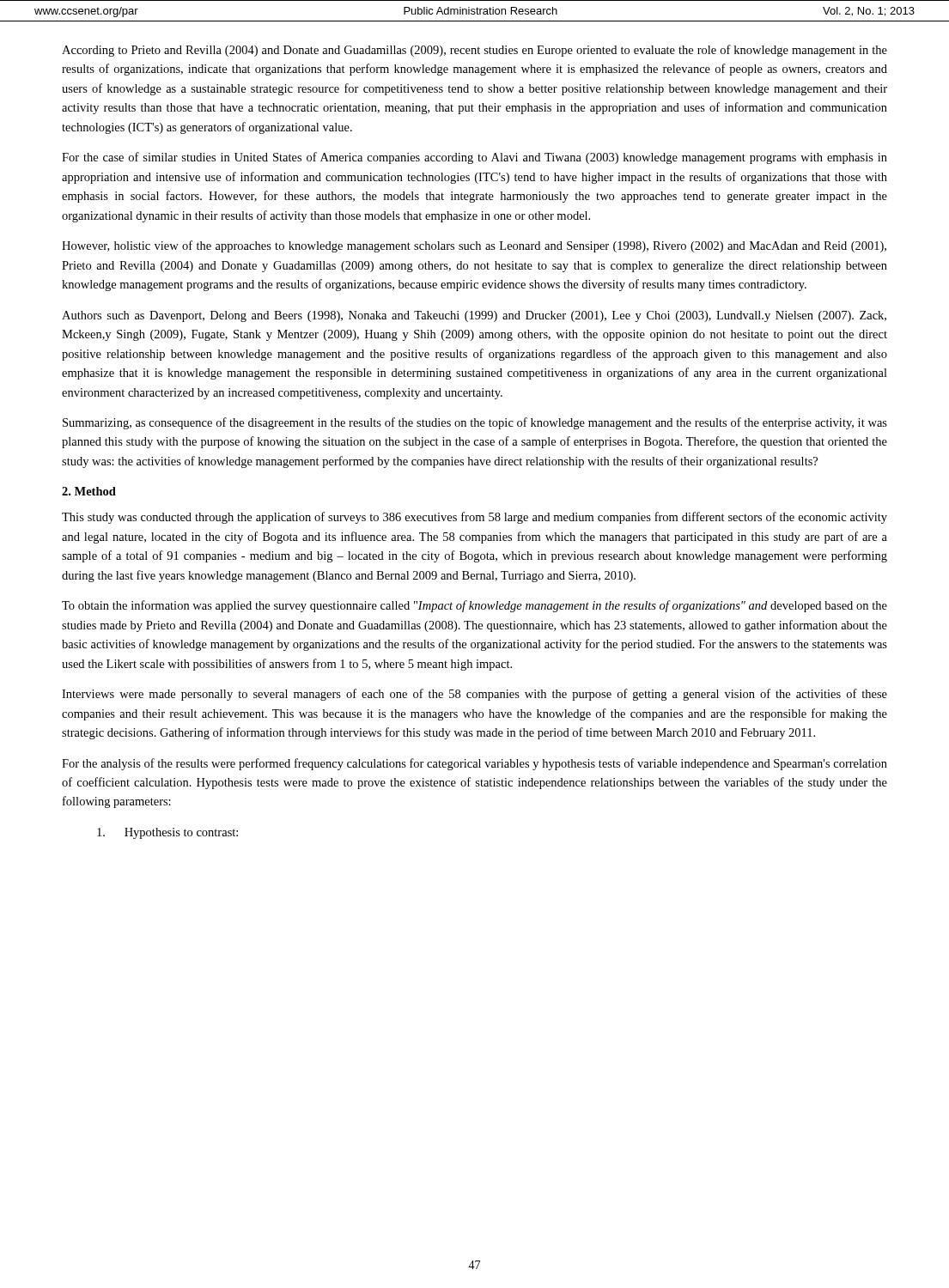
Task: Select the element starting "For the analysis of"
Action: point(474,782)
